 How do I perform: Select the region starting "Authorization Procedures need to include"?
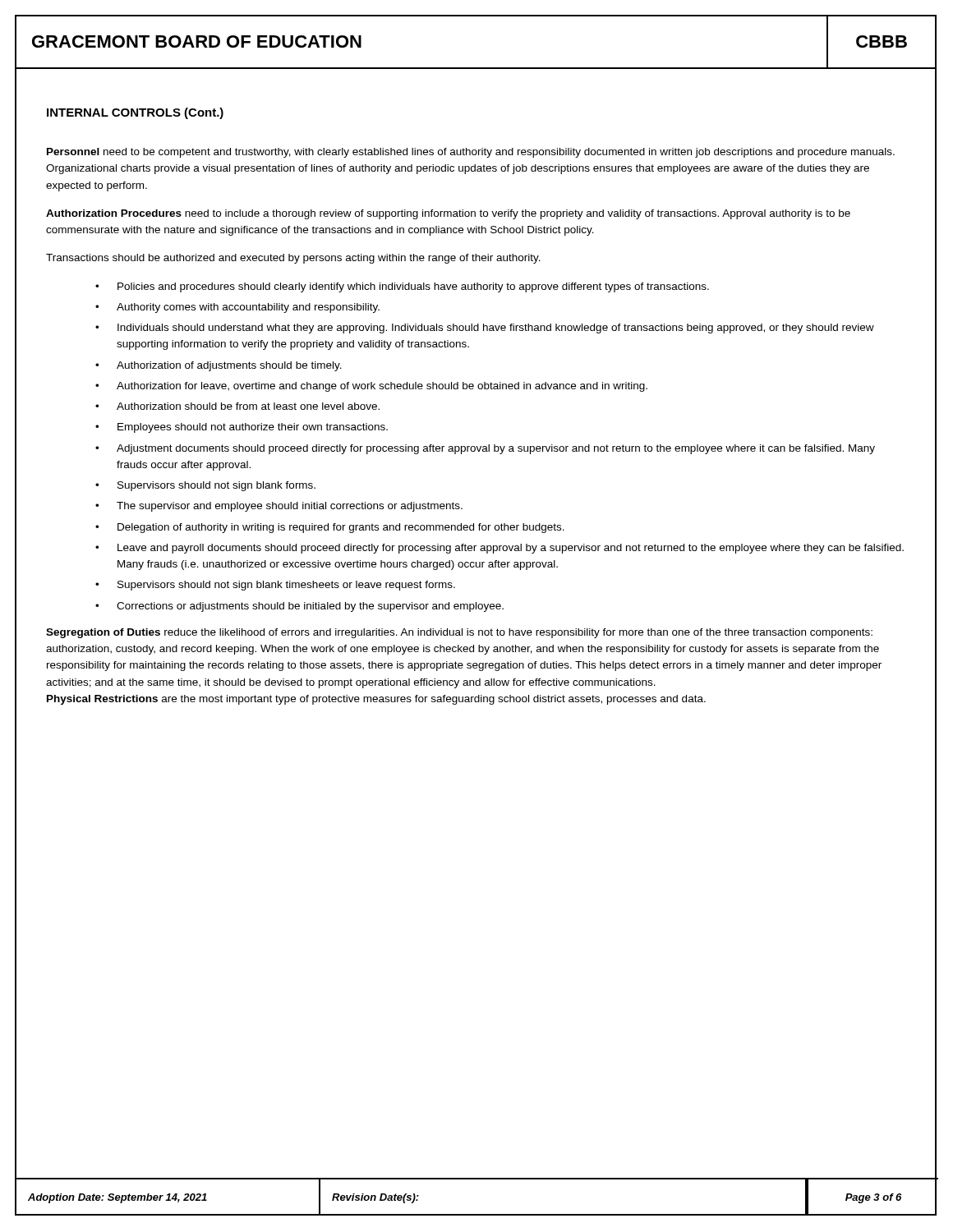coord(448,221)
